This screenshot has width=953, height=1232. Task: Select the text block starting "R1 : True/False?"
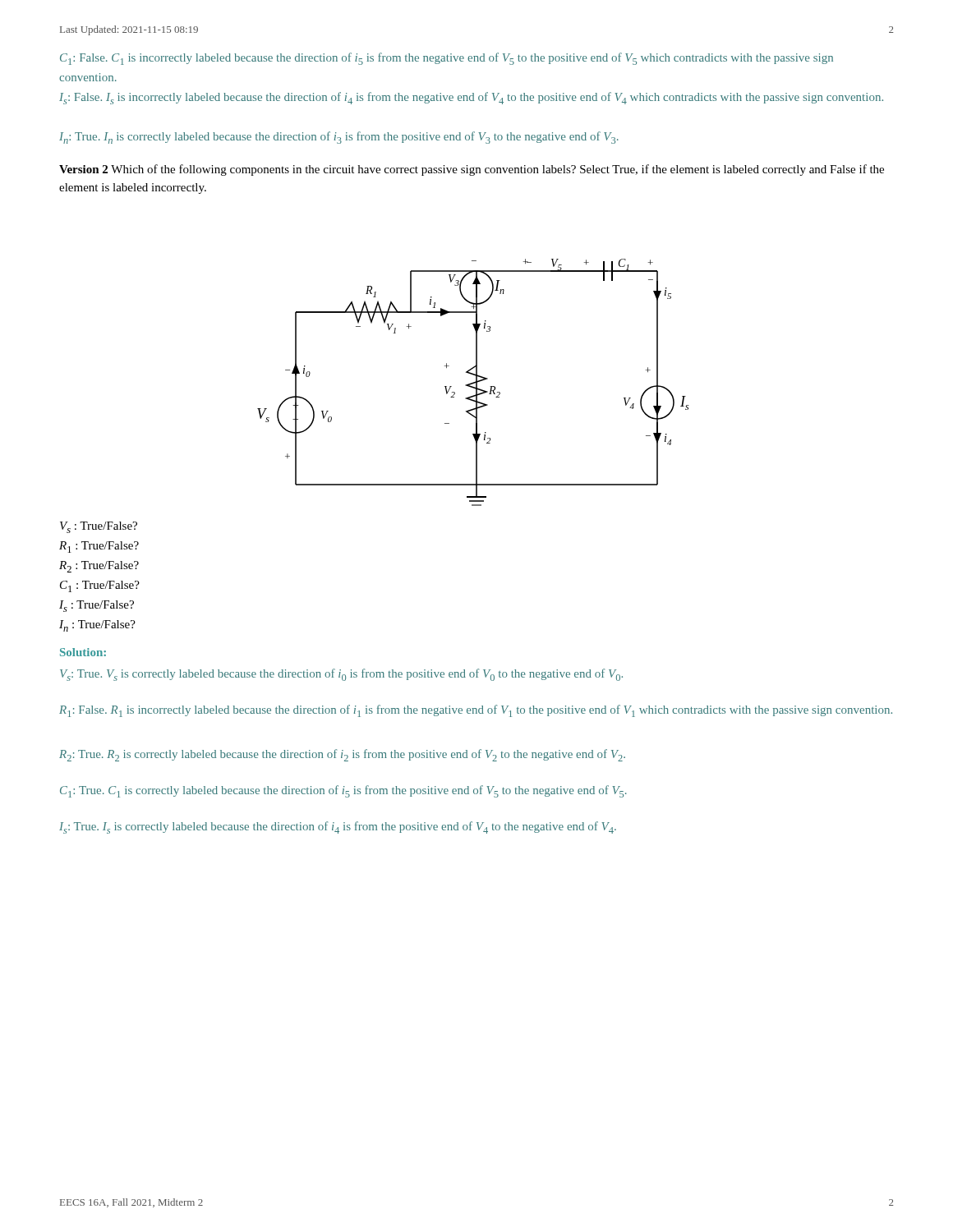coord(99,547)
